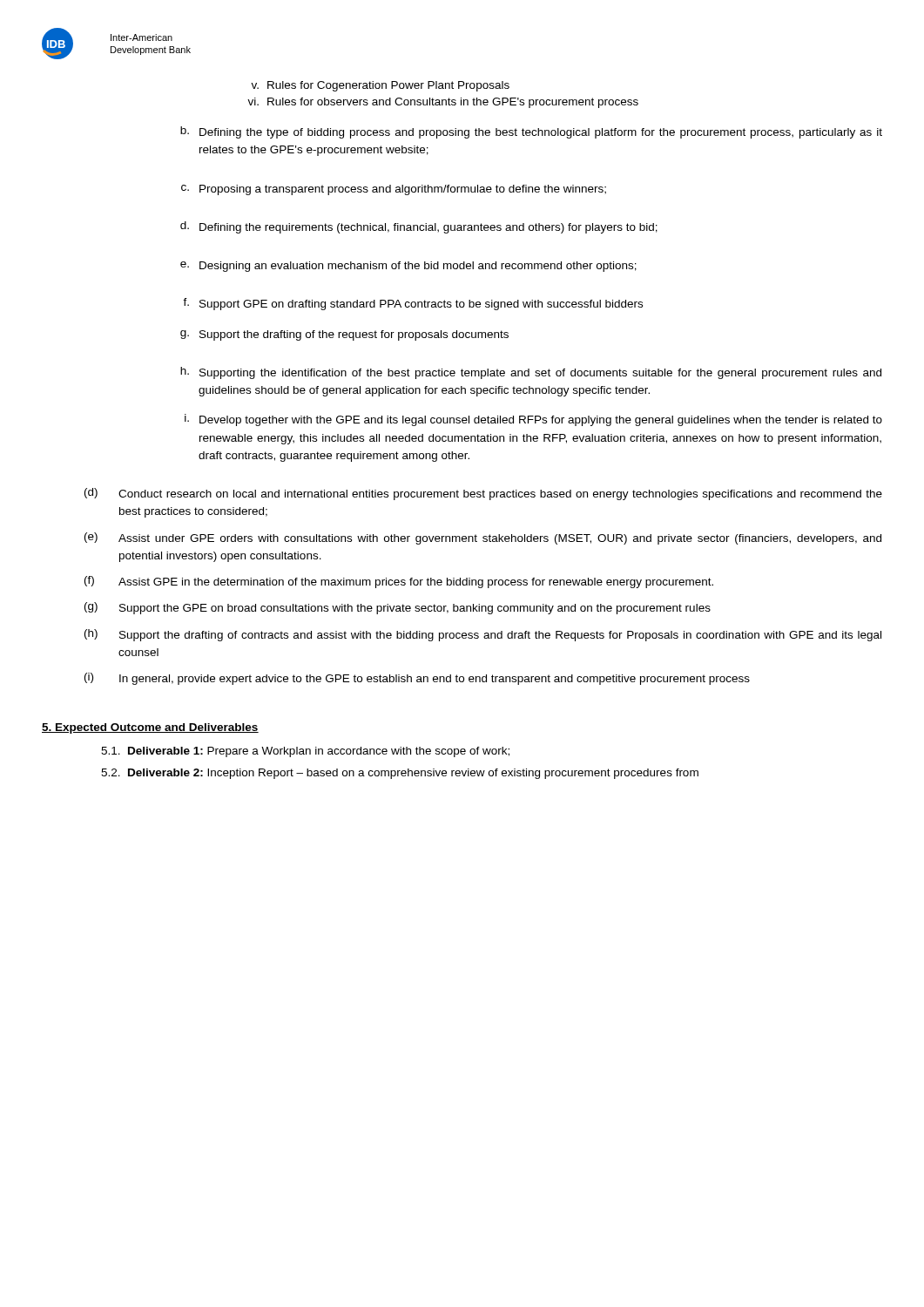This screenshot has width=924, height=1307.
Task: Where is the passage that starts "f. Support GPE on drafting standard PPA"?
Action: (x=523, y=304)
